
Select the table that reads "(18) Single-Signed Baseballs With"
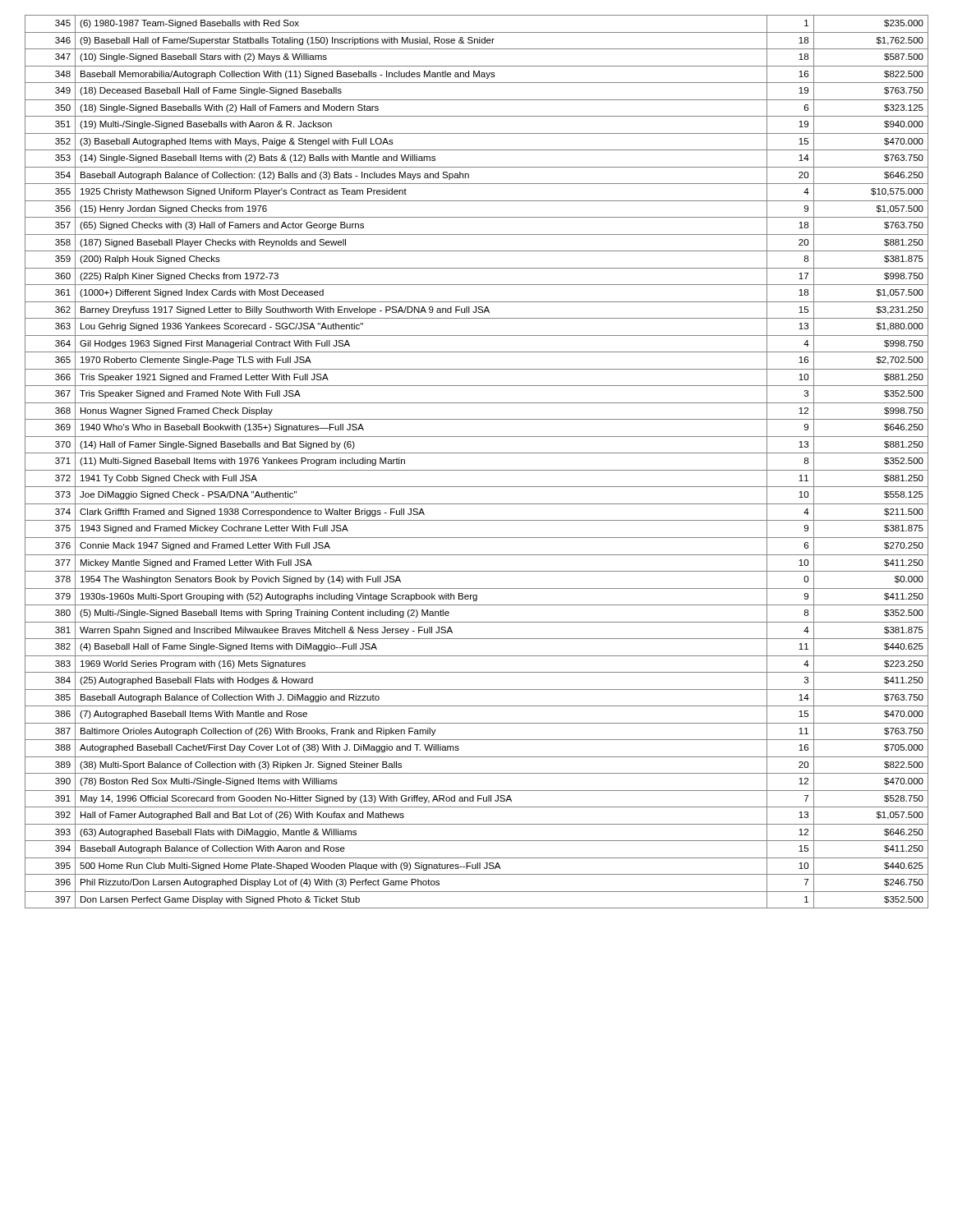[476, 462]
